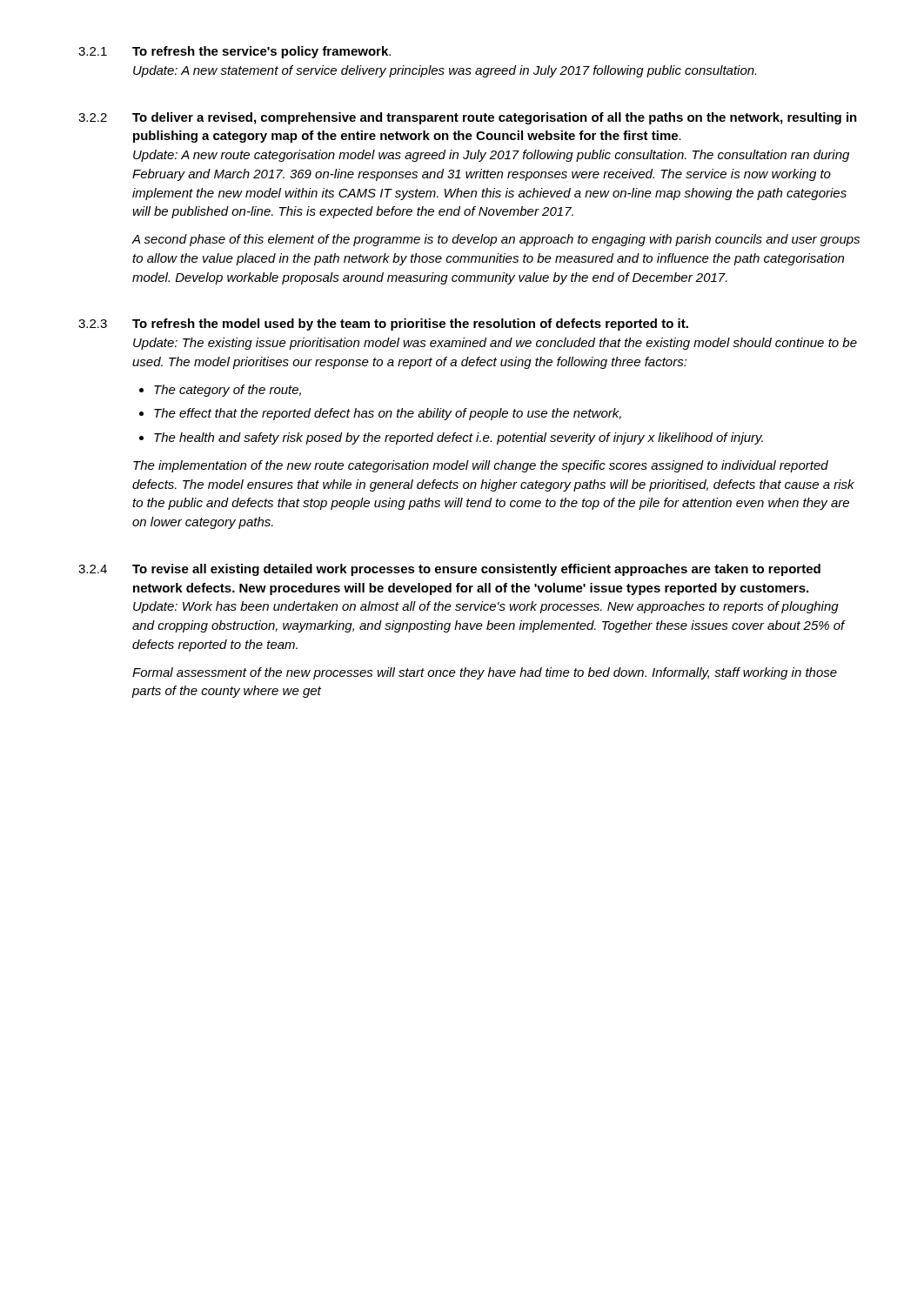Viewport: 924px width, 1305px height.
Task: Find the list item that says "3.2.2 To deliver a revised, comprehensive and"
Action: 470,201
